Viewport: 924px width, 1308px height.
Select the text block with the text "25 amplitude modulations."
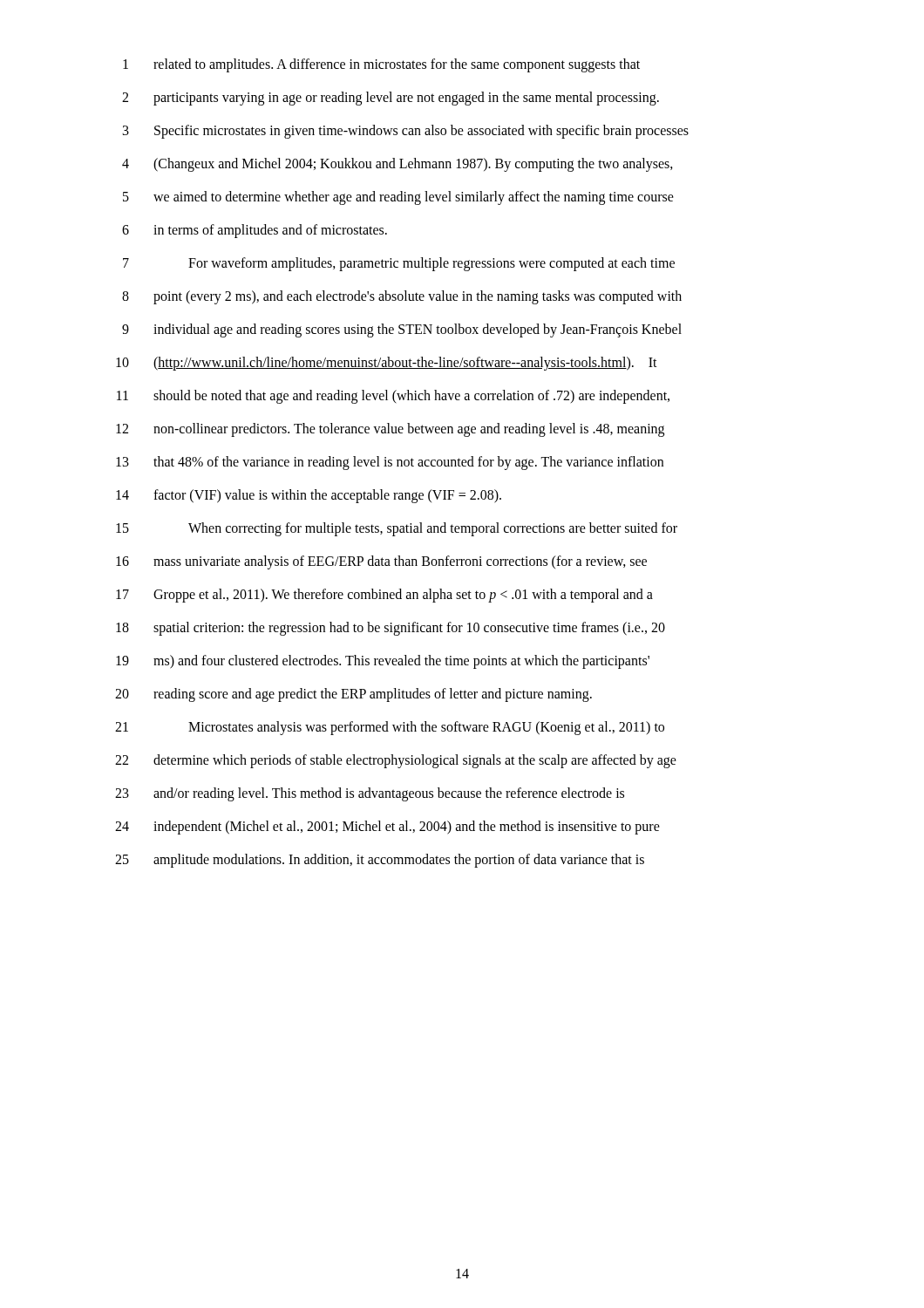pyautogui.click(x=475, y=860)
